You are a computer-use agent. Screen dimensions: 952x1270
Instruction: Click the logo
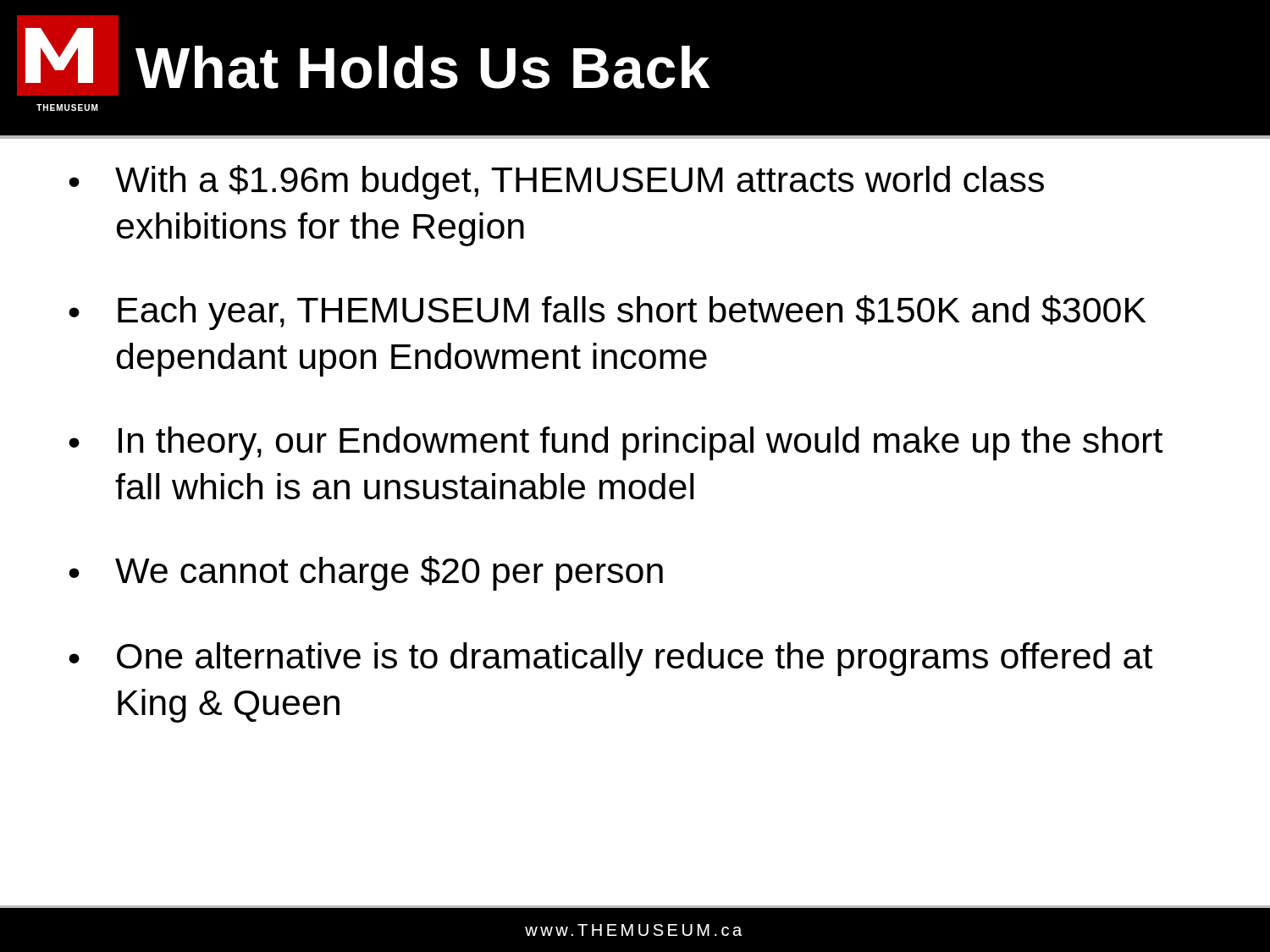635,68
